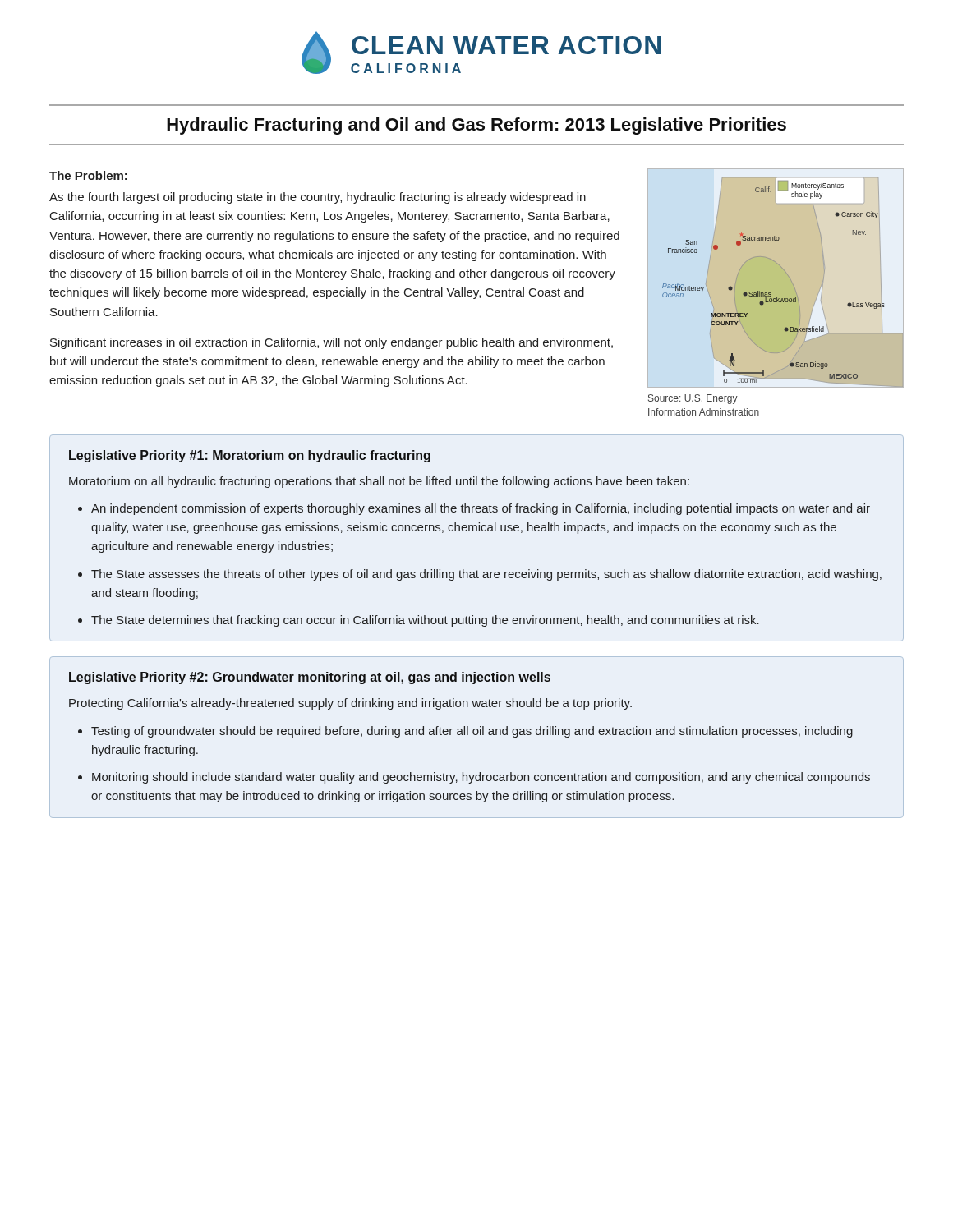953x1232 pixels.
Task: Locate the text starting "The State assesses"
Action: point(487,583)
